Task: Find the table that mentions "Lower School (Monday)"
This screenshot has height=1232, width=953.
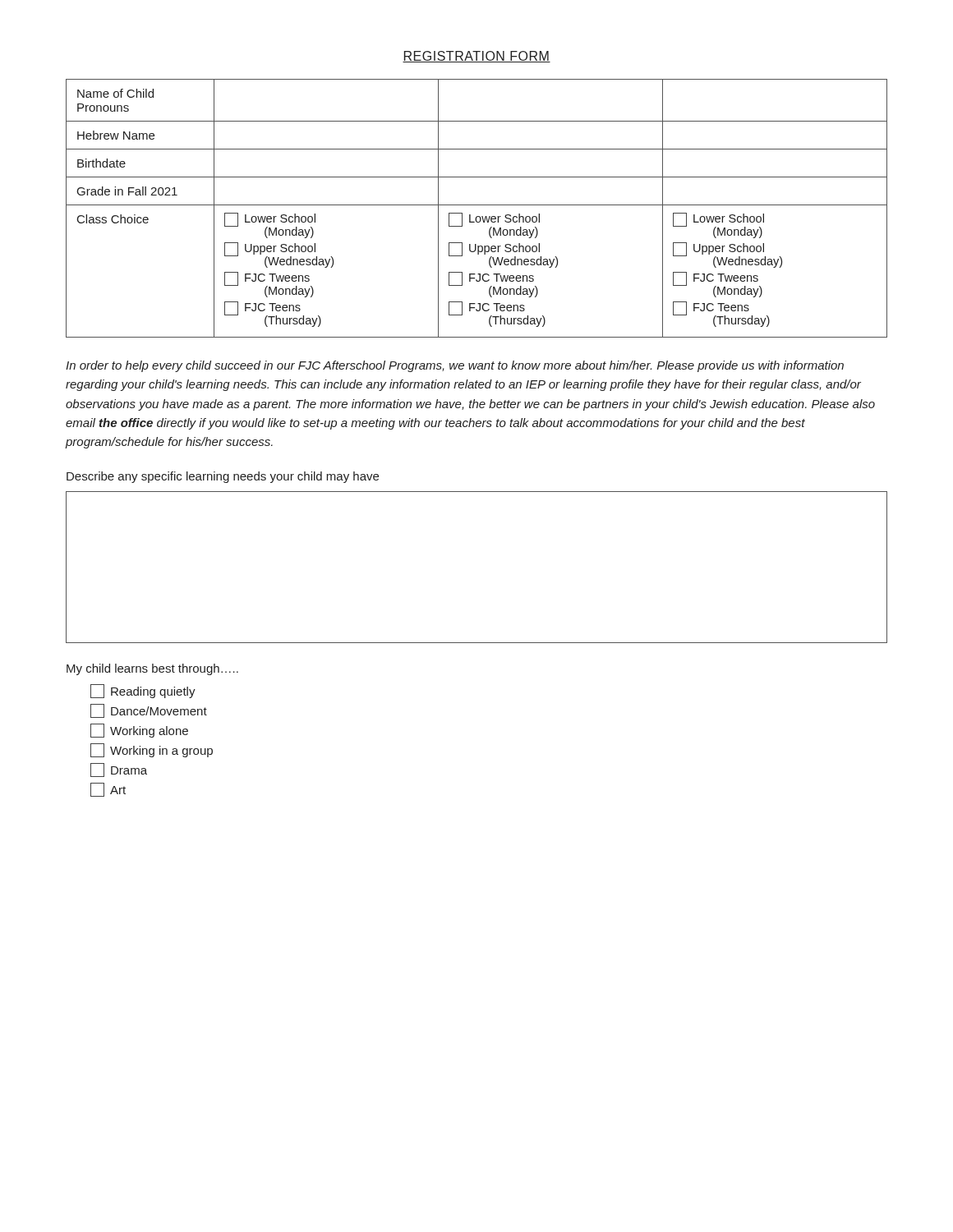Action: (x=476, y=208)
